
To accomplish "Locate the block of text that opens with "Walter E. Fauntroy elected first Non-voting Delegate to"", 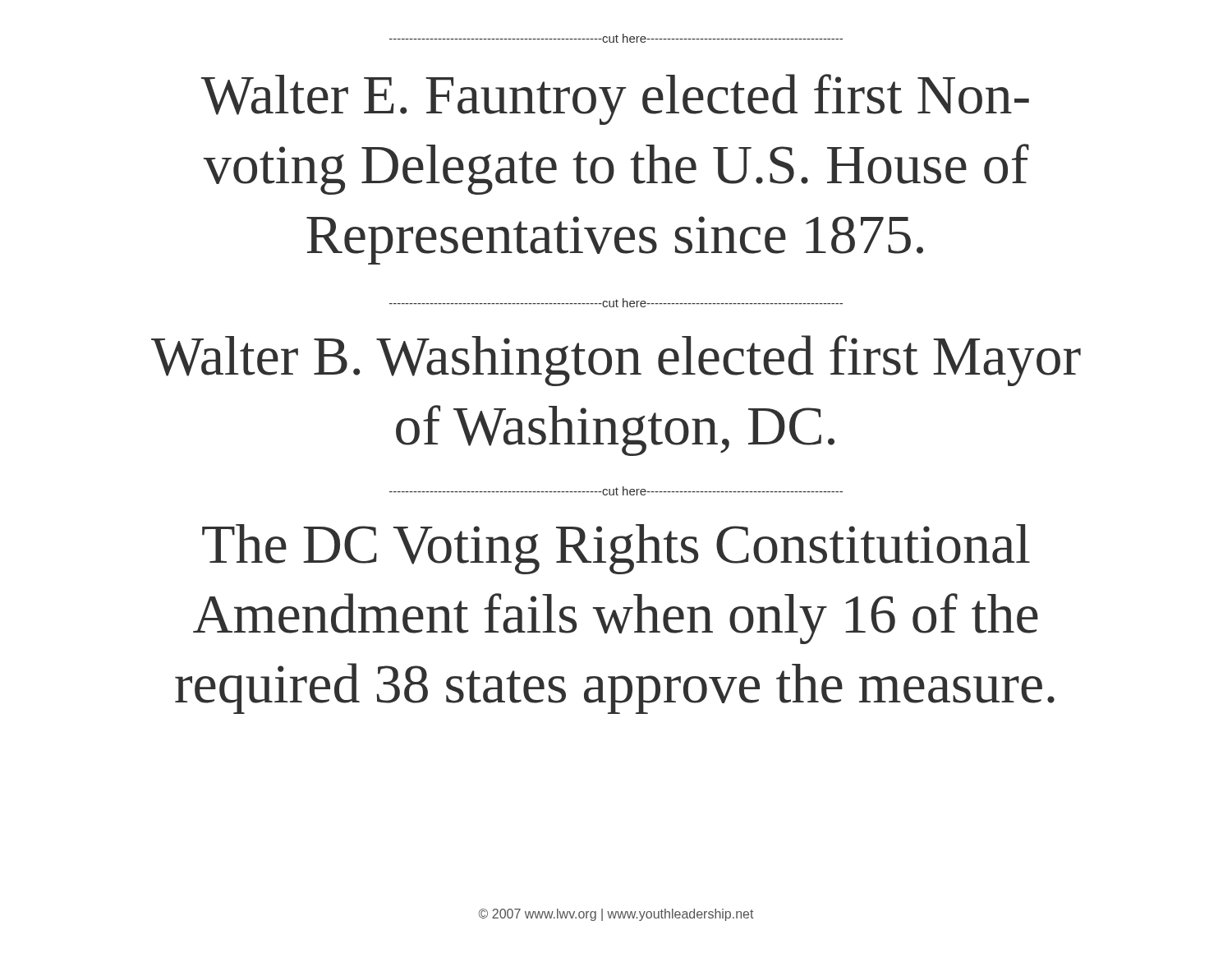I will coord(616,164).
